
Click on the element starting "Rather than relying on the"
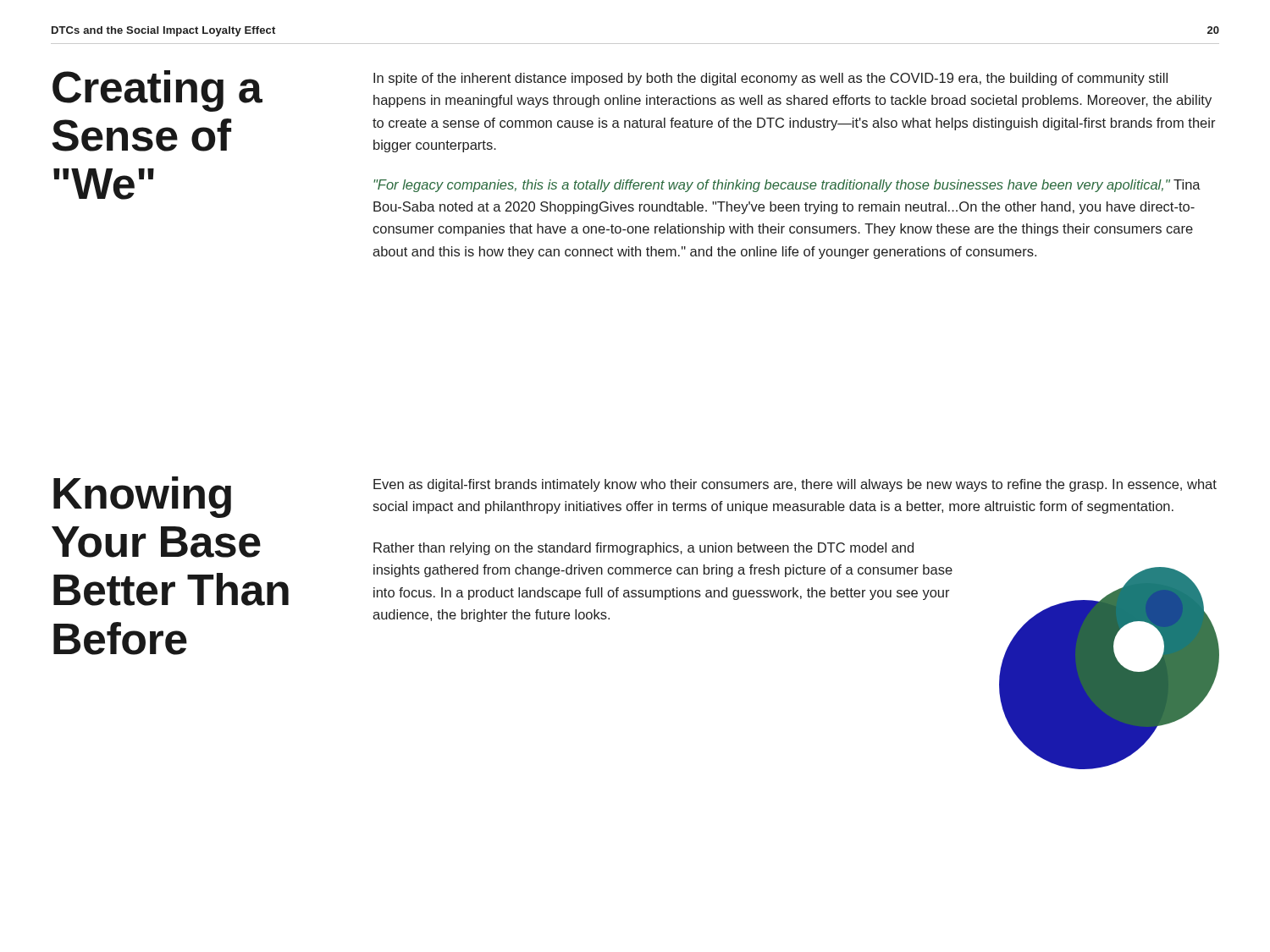[665, 581]
